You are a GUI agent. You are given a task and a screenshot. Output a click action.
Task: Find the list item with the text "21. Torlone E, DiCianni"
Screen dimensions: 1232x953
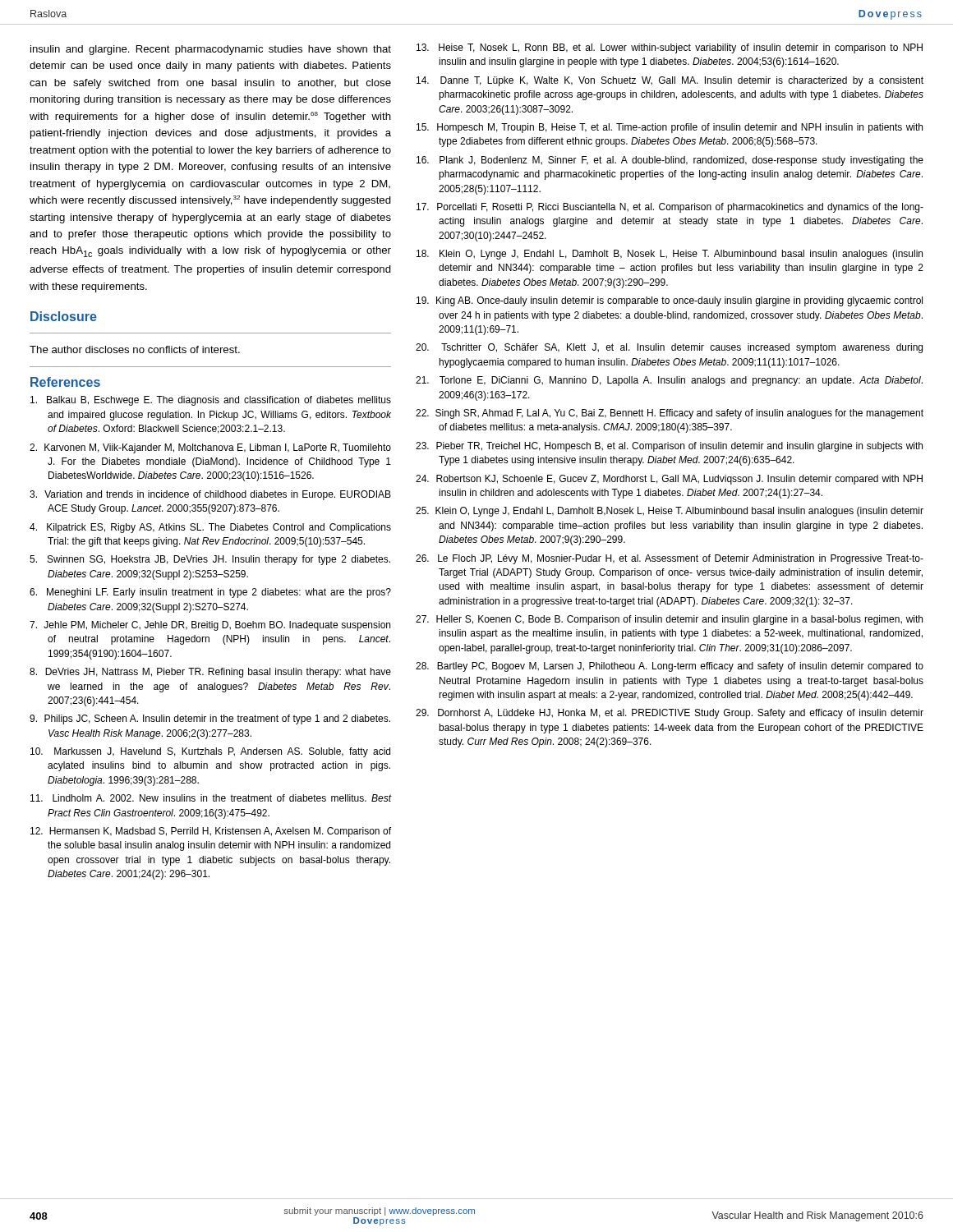[670, 388]
